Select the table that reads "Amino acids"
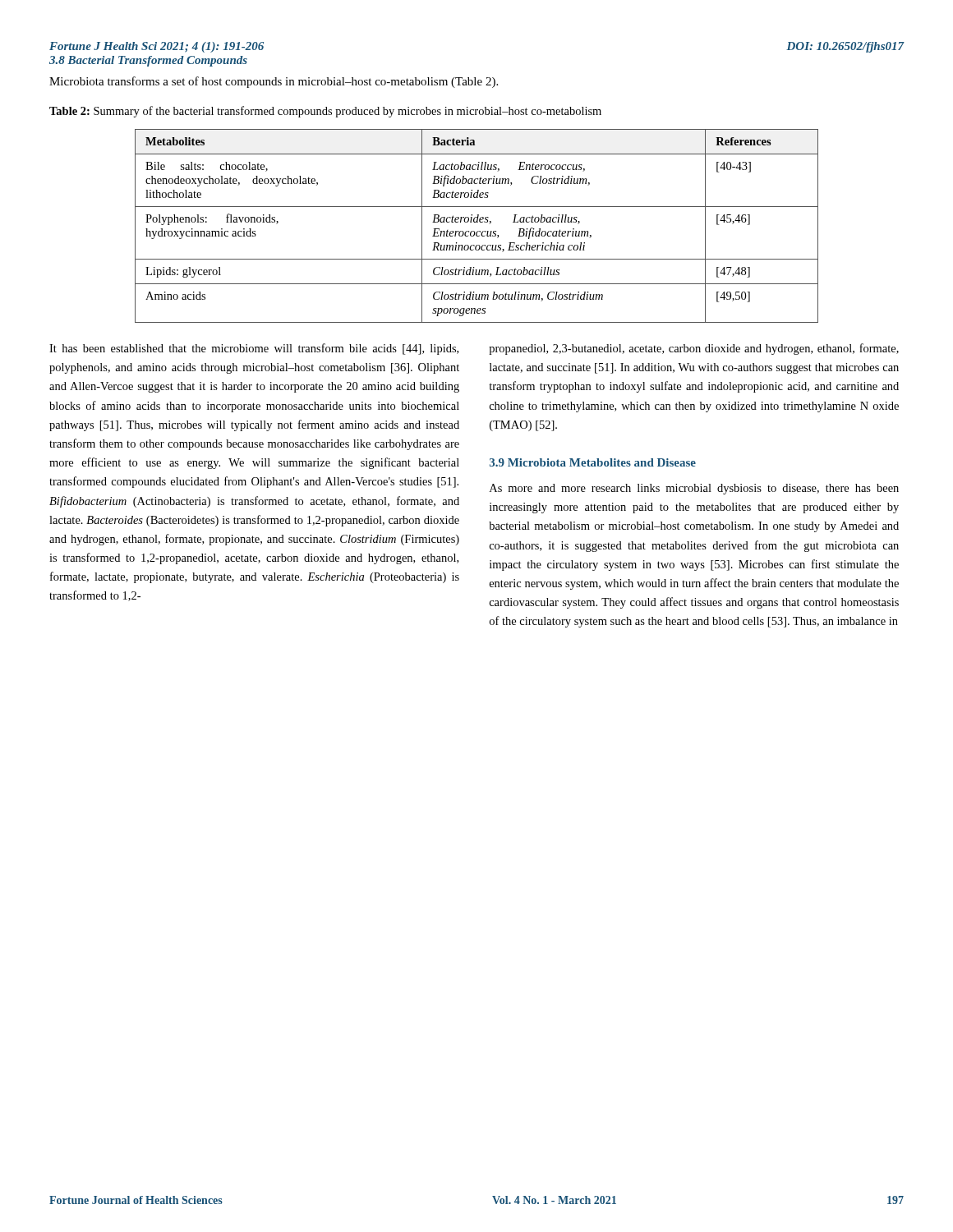 476,226
